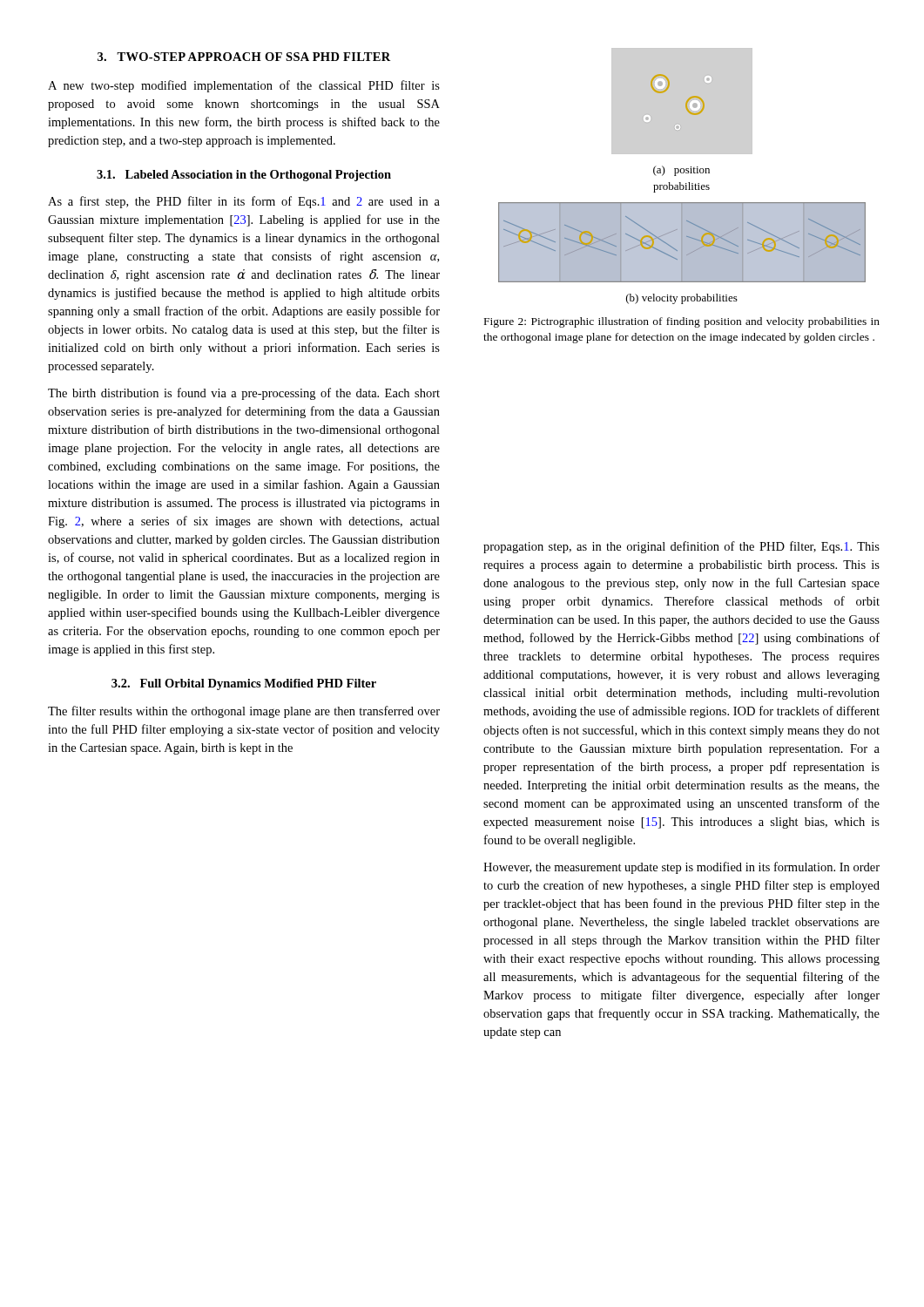Locate the text block that says "As a first step, the PHD filter in"

point(244,426)
